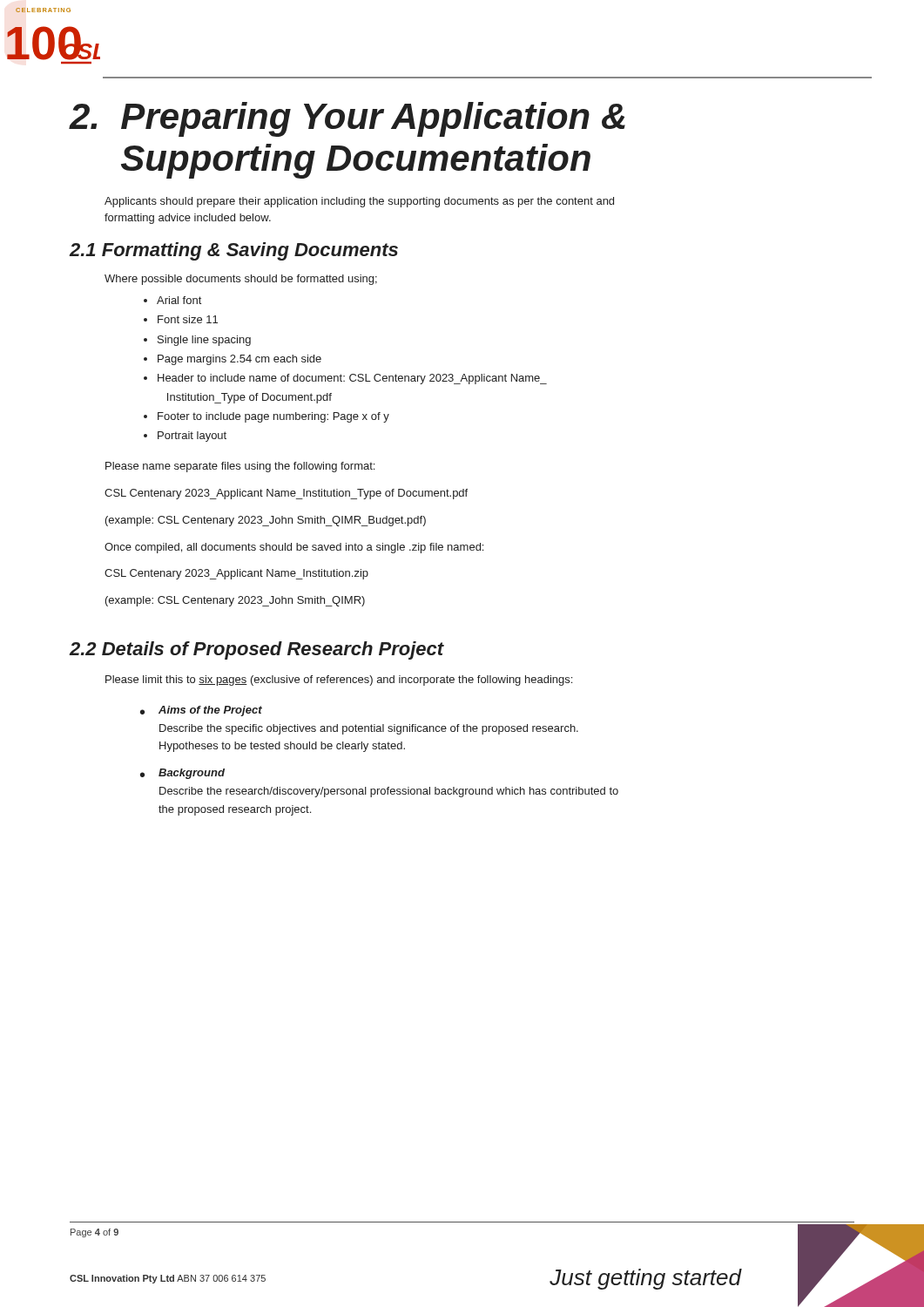Navigate to the block starting "• Aims of the"
The image size is (924, 1307).
click(497, 728)
